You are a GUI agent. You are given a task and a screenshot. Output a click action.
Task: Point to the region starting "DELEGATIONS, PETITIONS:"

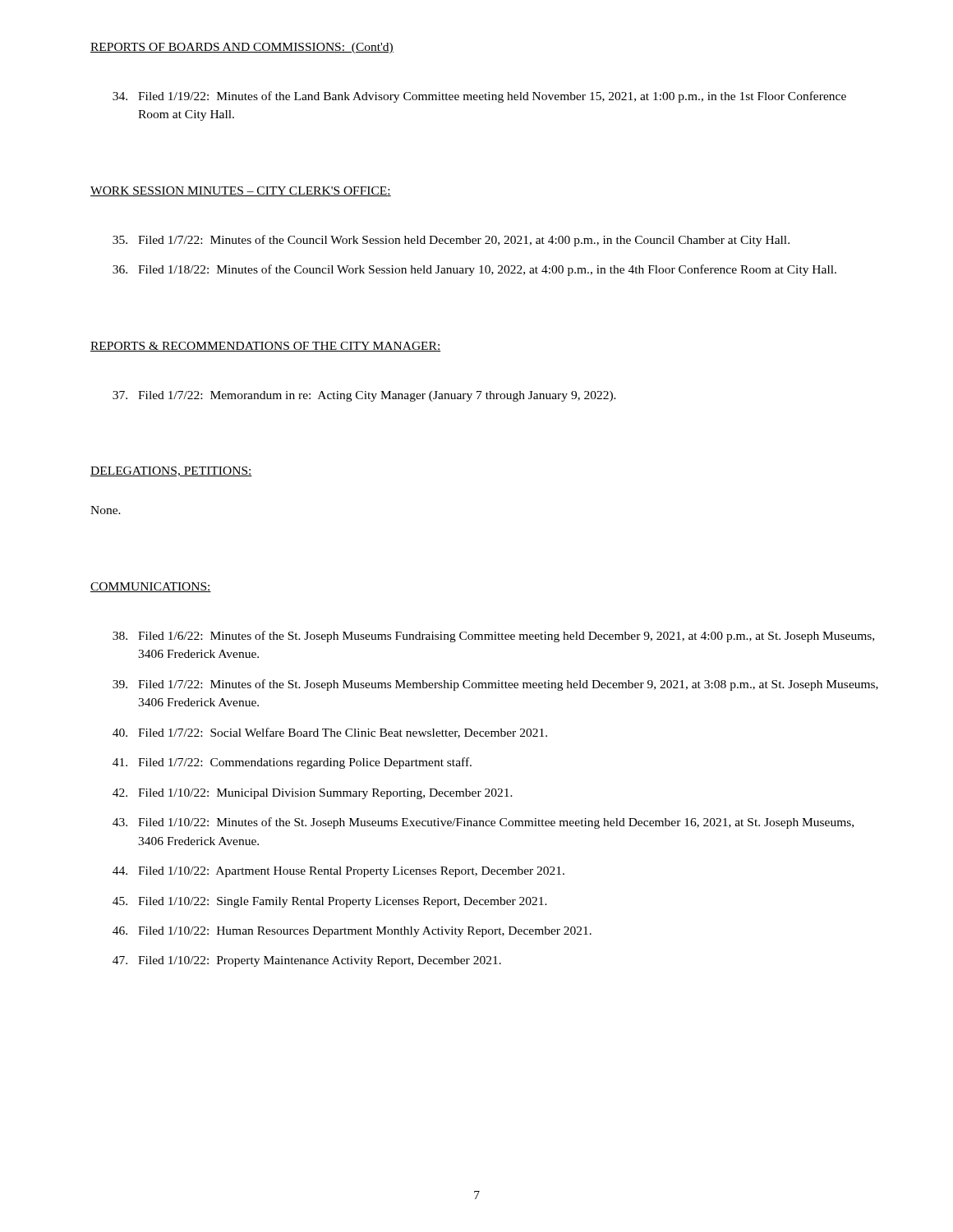pos(171,471)
